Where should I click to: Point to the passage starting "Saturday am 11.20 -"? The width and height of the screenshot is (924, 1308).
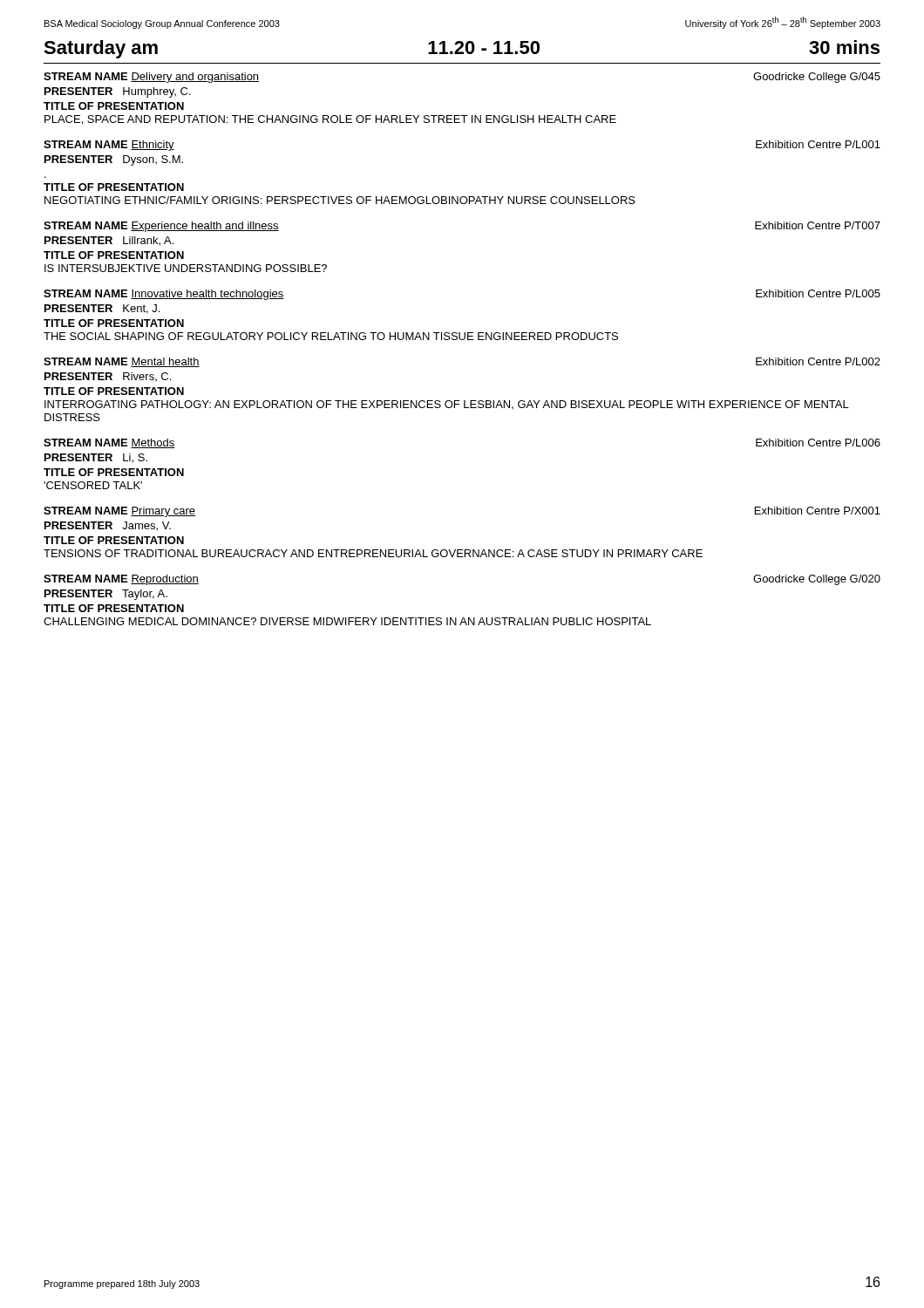(x=462, y=48)
